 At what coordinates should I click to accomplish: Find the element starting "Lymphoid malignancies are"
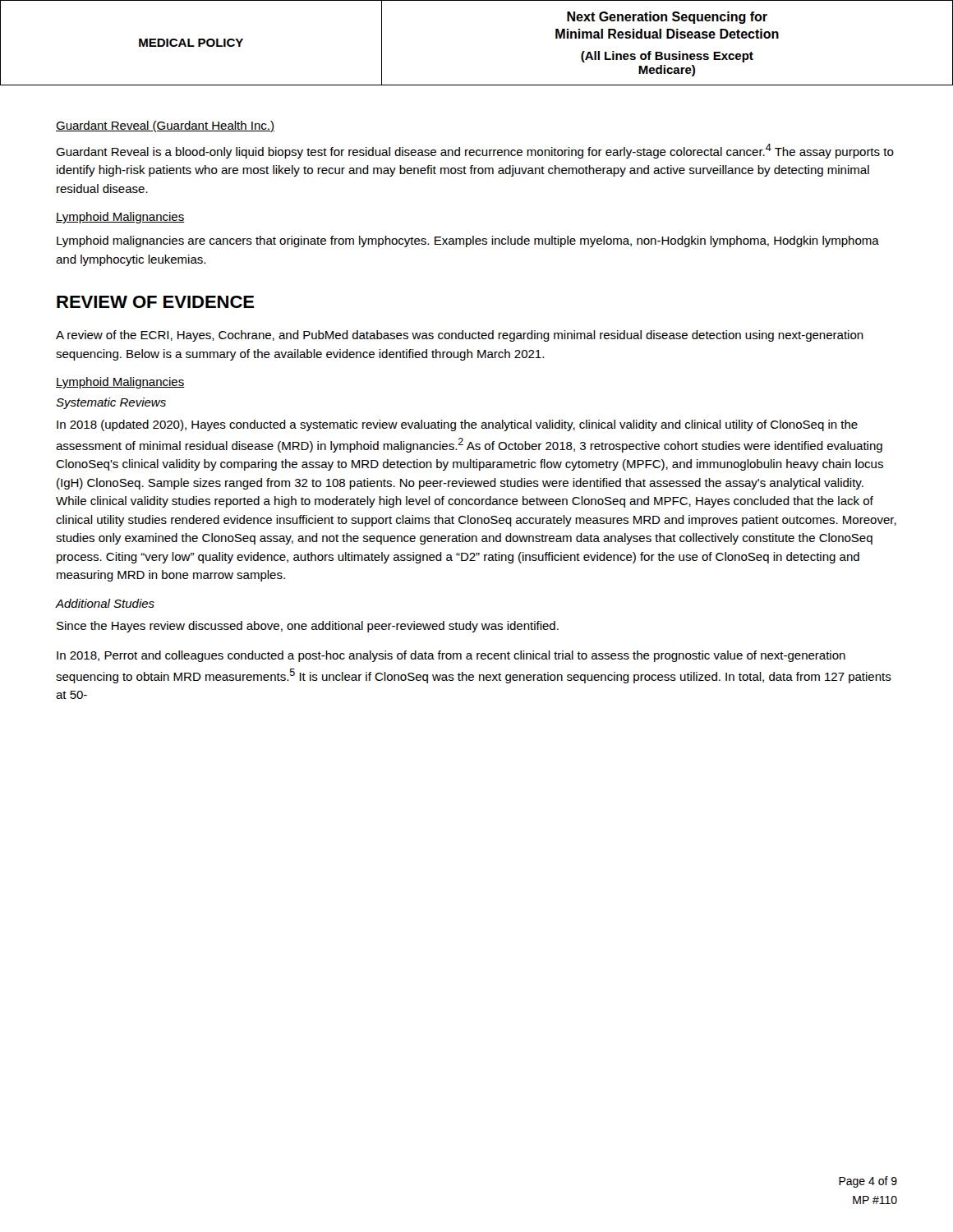pyautogui.click(x=476, y=250)
